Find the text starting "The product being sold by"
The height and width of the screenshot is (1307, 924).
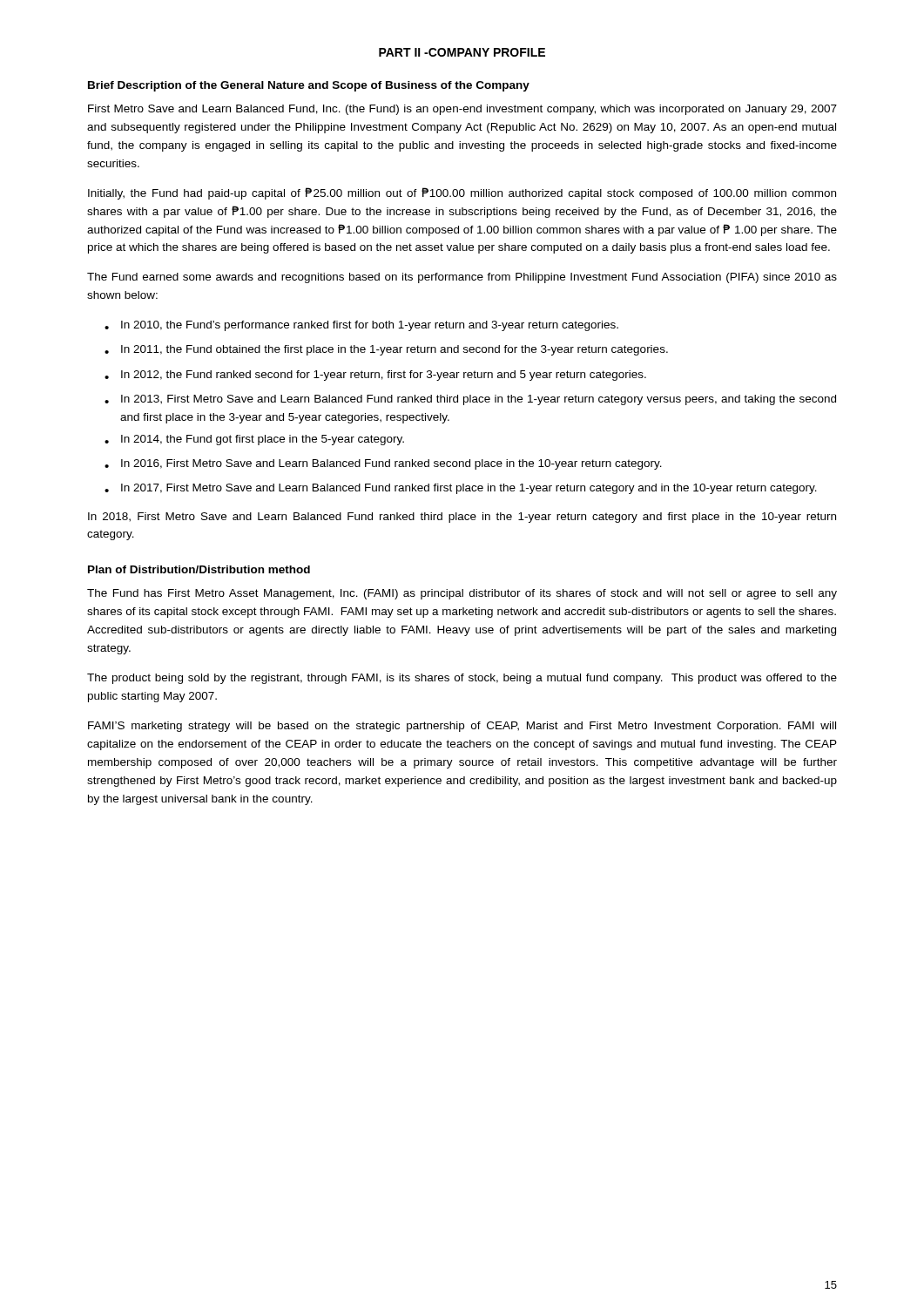[462, 687]
